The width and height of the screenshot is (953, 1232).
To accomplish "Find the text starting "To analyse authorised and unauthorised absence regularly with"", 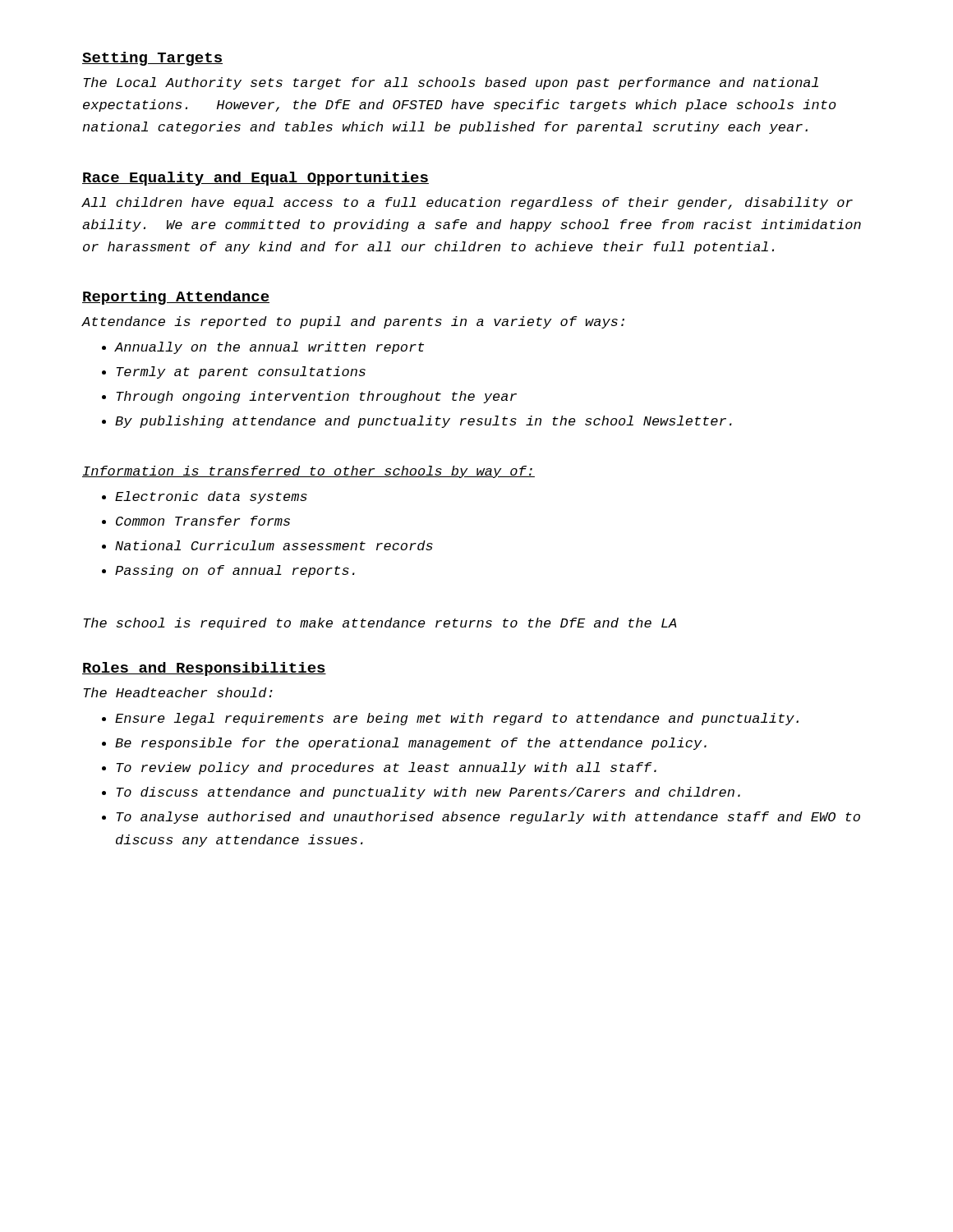I will click(488, 829).
